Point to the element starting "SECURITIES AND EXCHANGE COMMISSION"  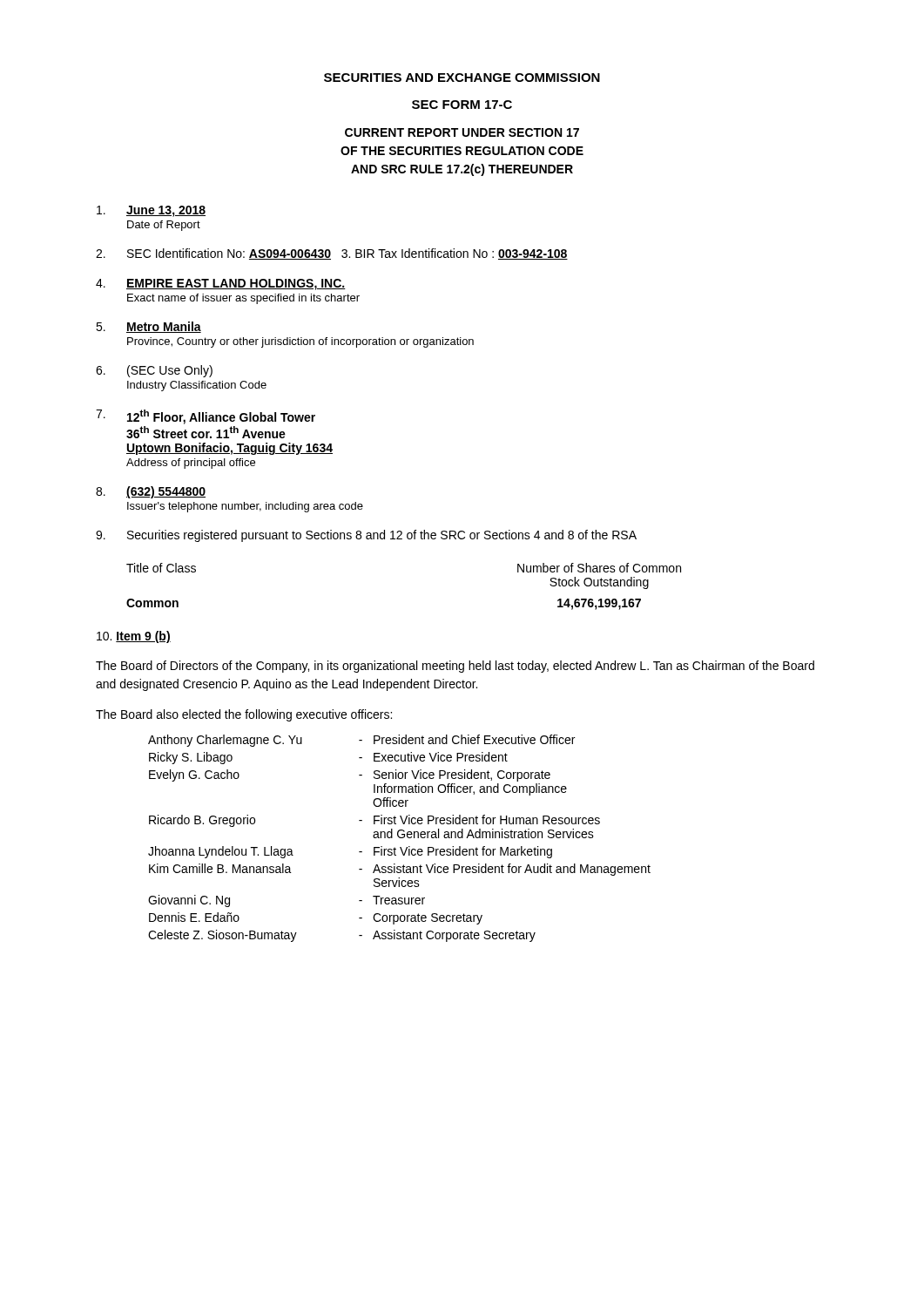tap(462, 77)
